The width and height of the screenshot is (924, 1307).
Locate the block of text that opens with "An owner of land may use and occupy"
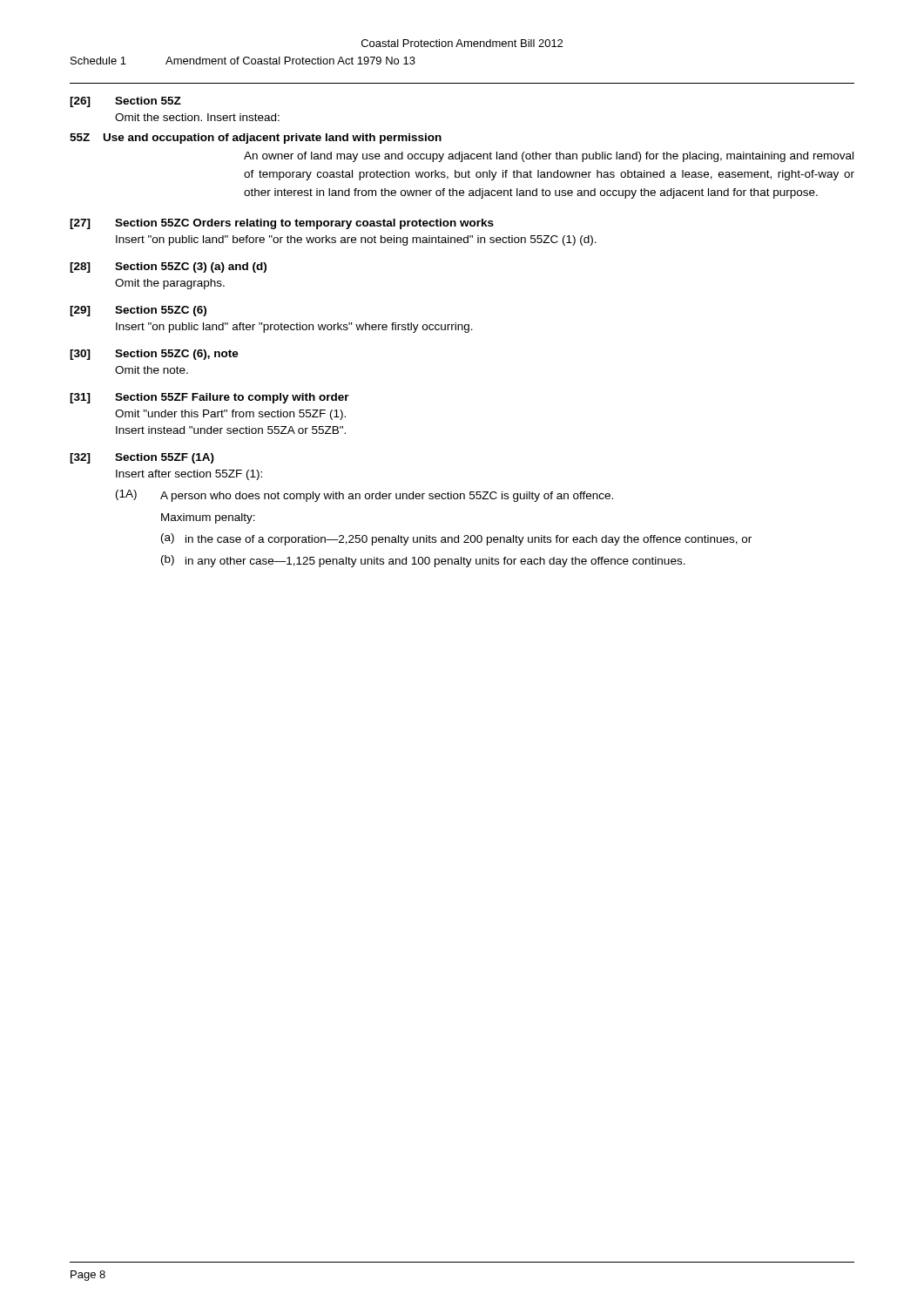[x=549, y=174]
